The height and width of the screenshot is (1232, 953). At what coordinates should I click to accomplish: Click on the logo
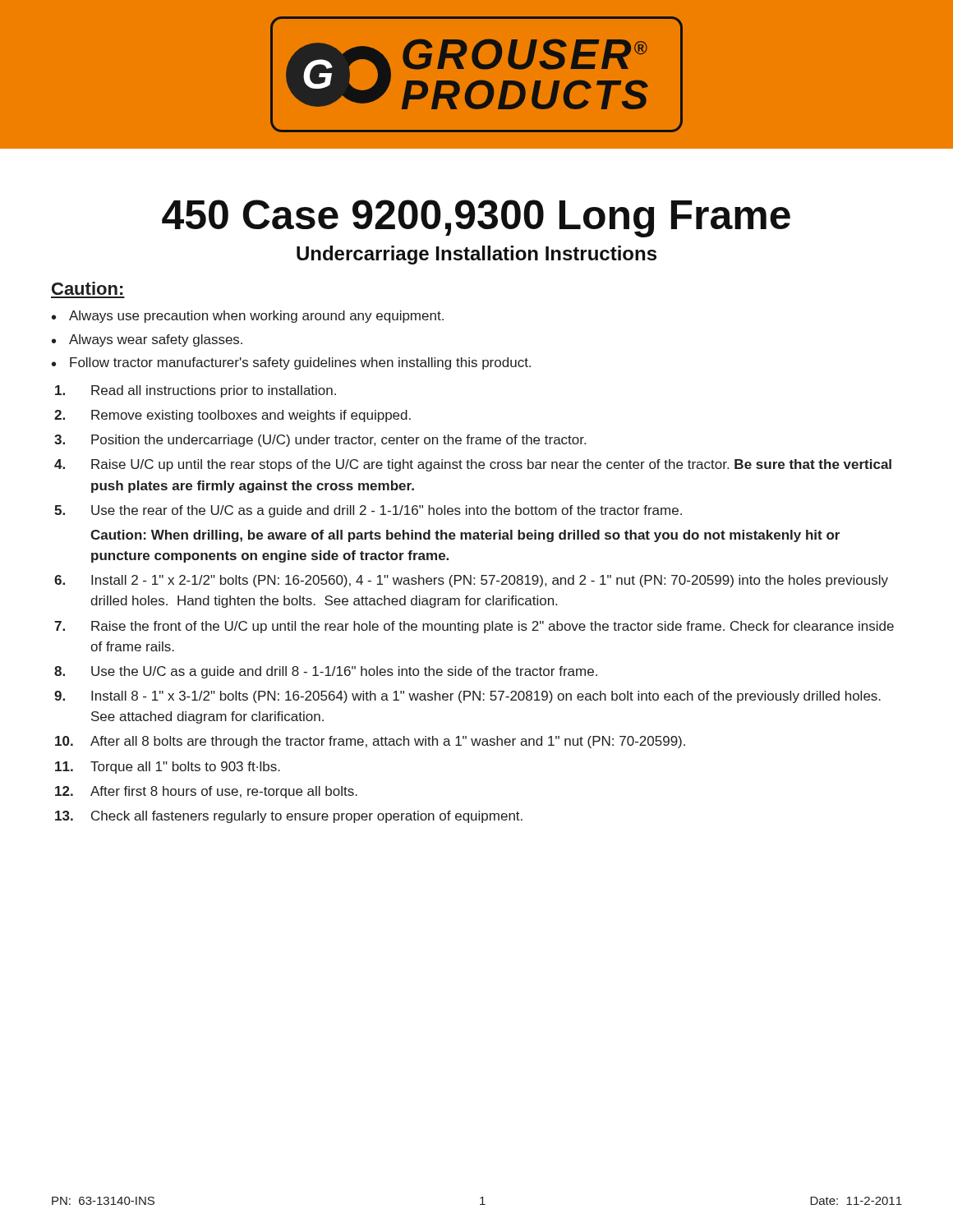pos(476,74)
